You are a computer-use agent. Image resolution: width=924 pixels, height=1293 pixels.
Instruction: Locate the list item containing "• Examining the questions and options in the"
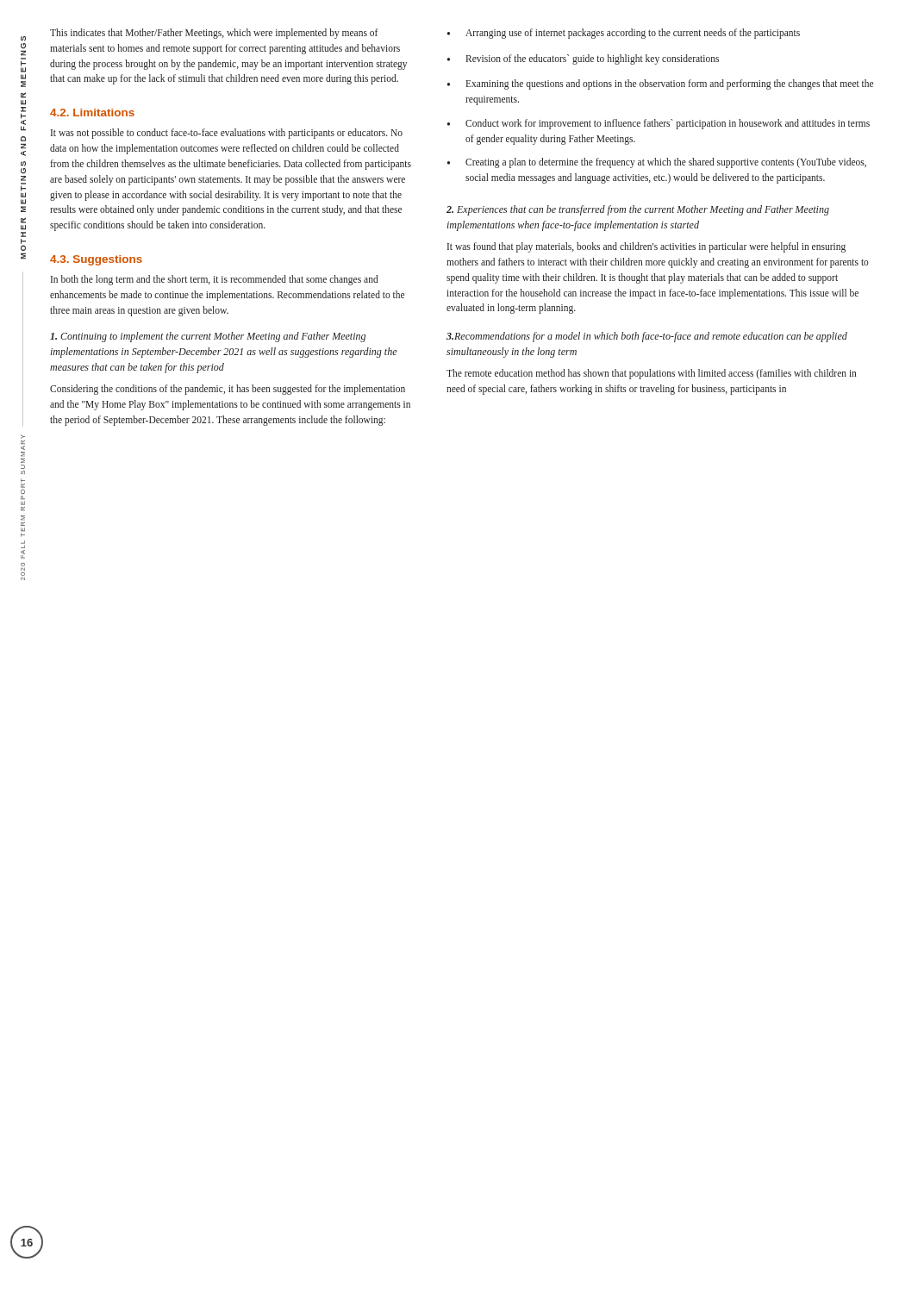pyautogui.click(x=662, y=92)
